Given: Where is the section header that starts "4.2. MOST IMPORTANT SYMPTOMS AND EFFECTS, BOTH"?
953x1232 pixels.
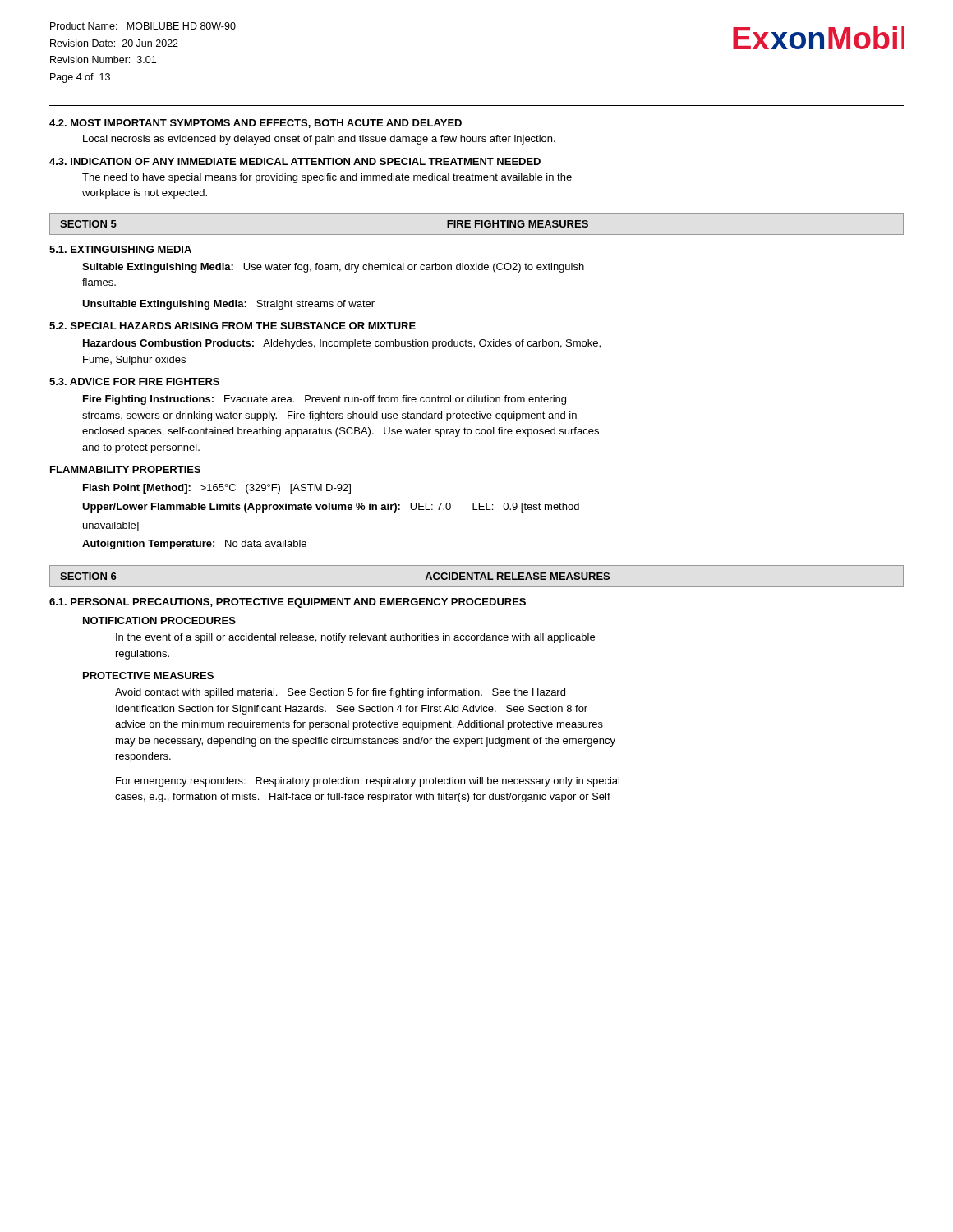Looking at the screenshot, I should tap(256, 123).
